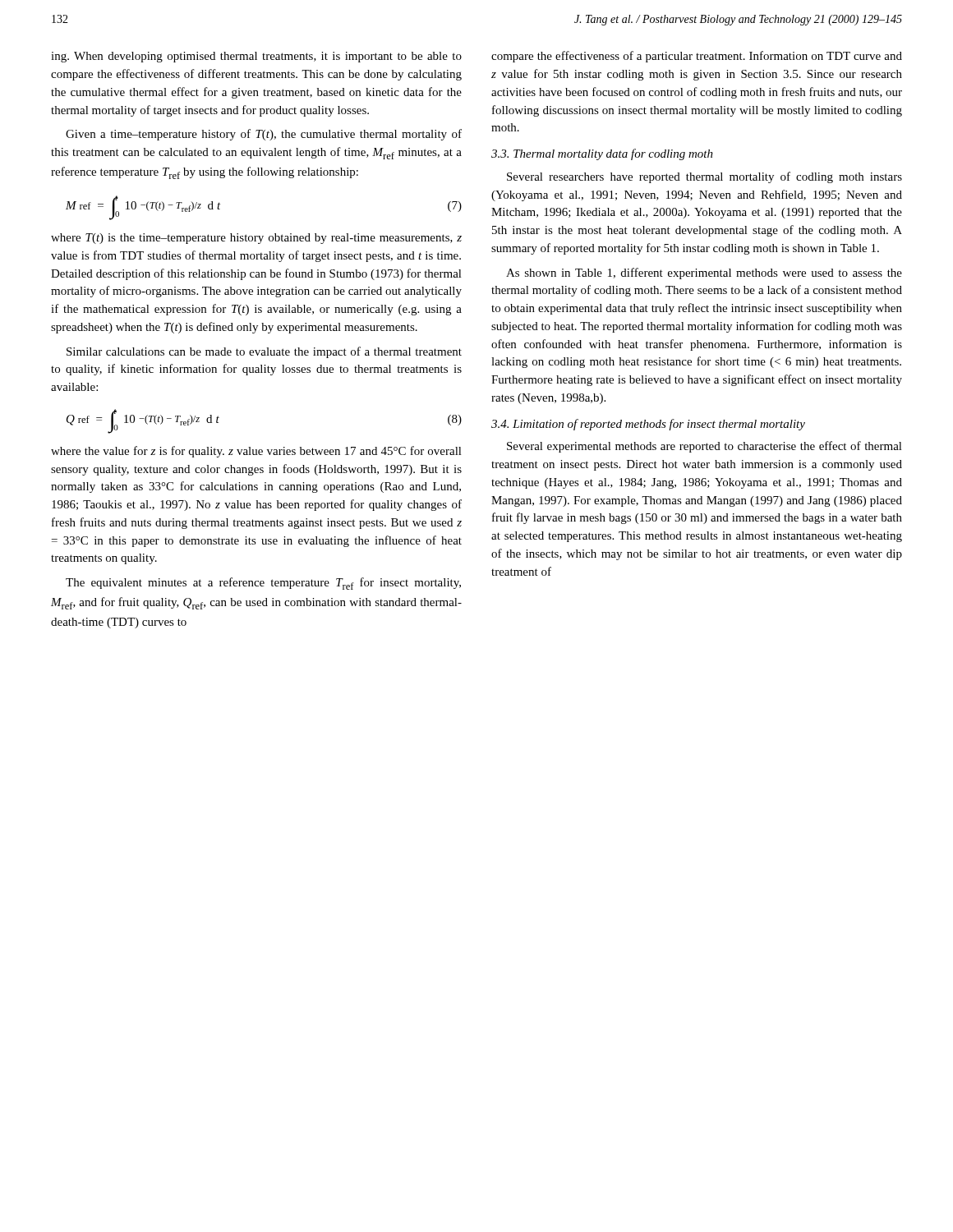Select the element starting "compare the effectiveness of a particular treatment."
This screenshot has width=953, height=1232.
(x=697, y=93)
